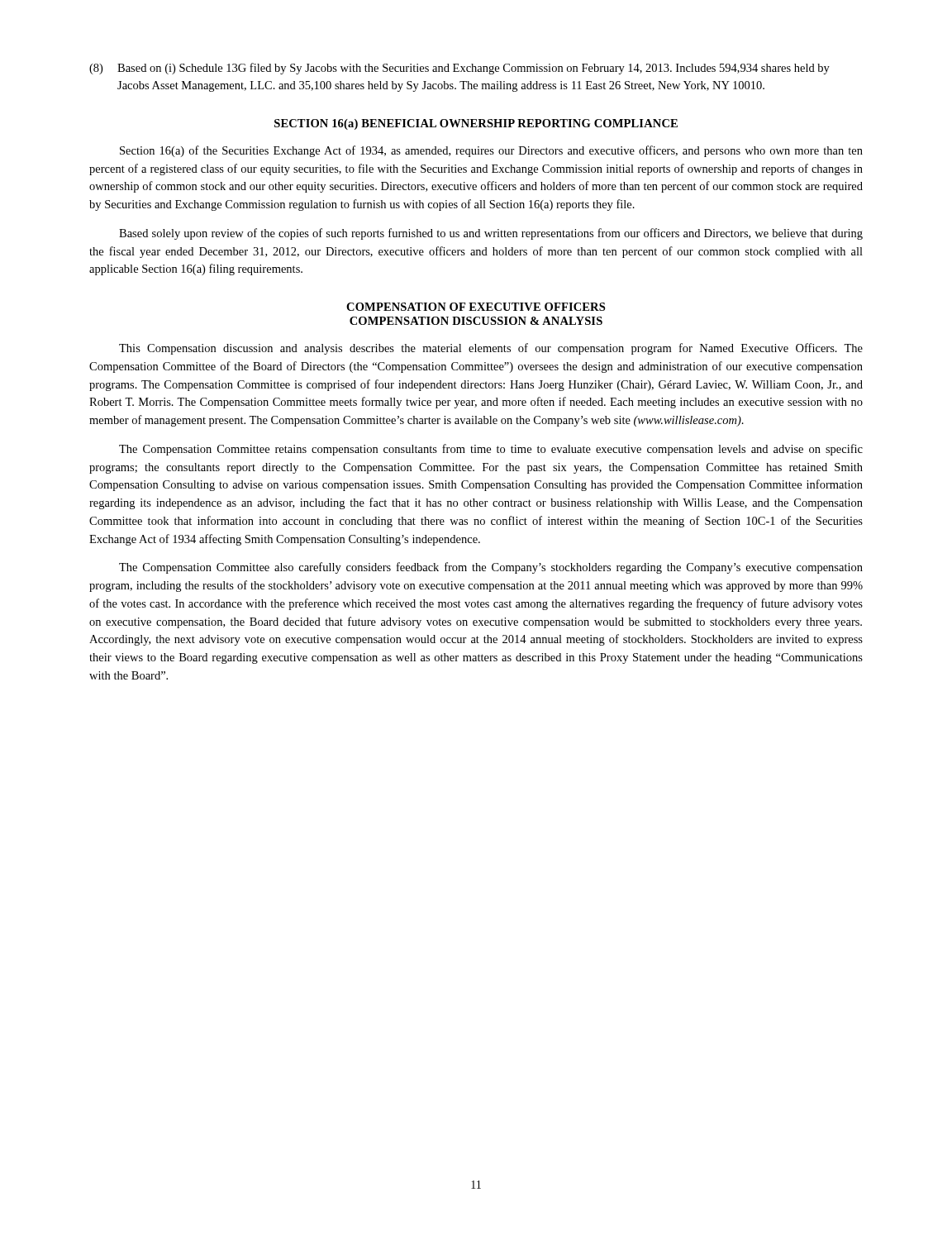Select the text starting "Section 16(a) of the Securities Exchange"
Screen dimensions: 1240x952
476,177
